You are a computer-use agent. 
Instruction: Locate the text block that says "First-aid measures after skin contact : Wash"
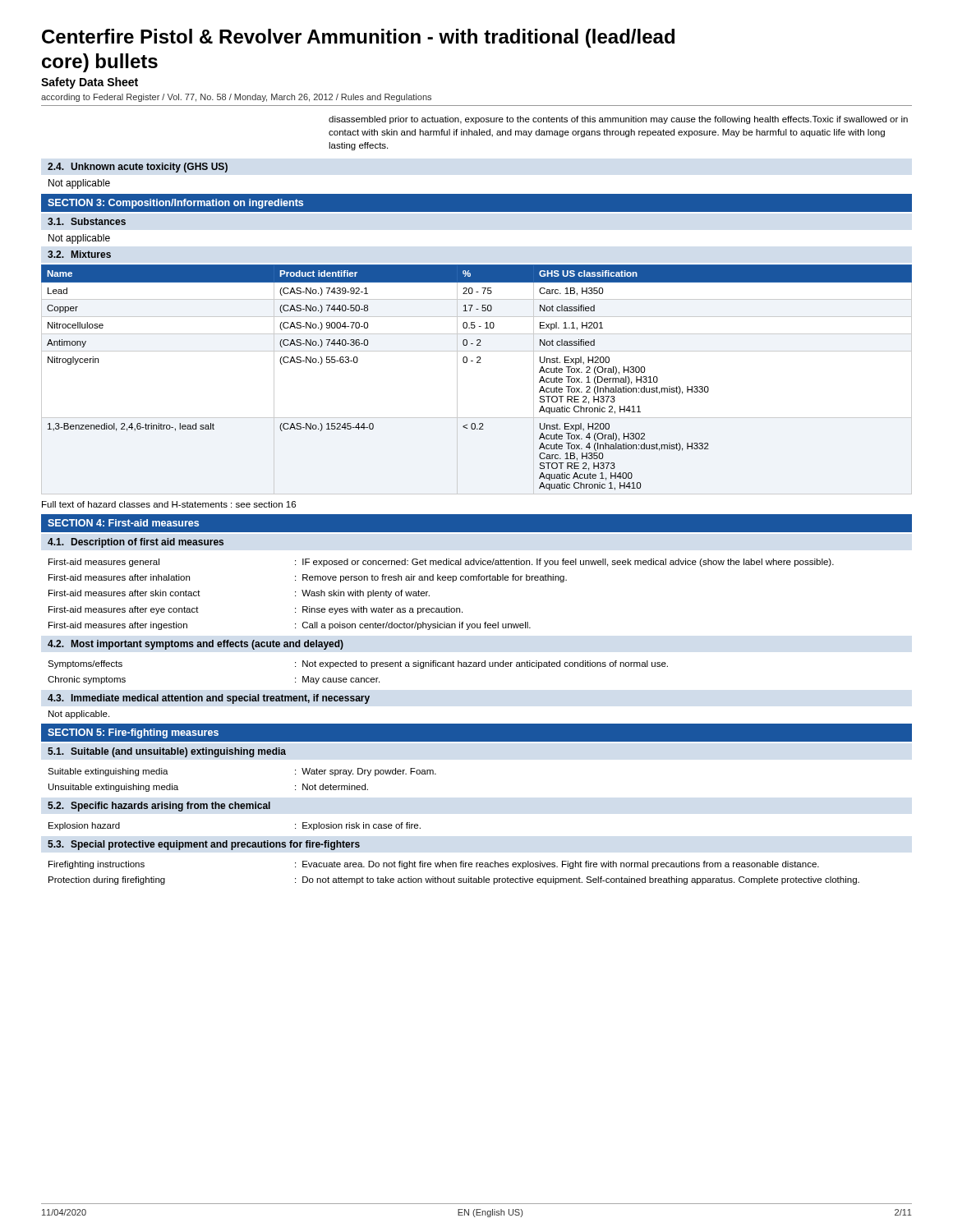pyautogui.click(x=124, y=593)
